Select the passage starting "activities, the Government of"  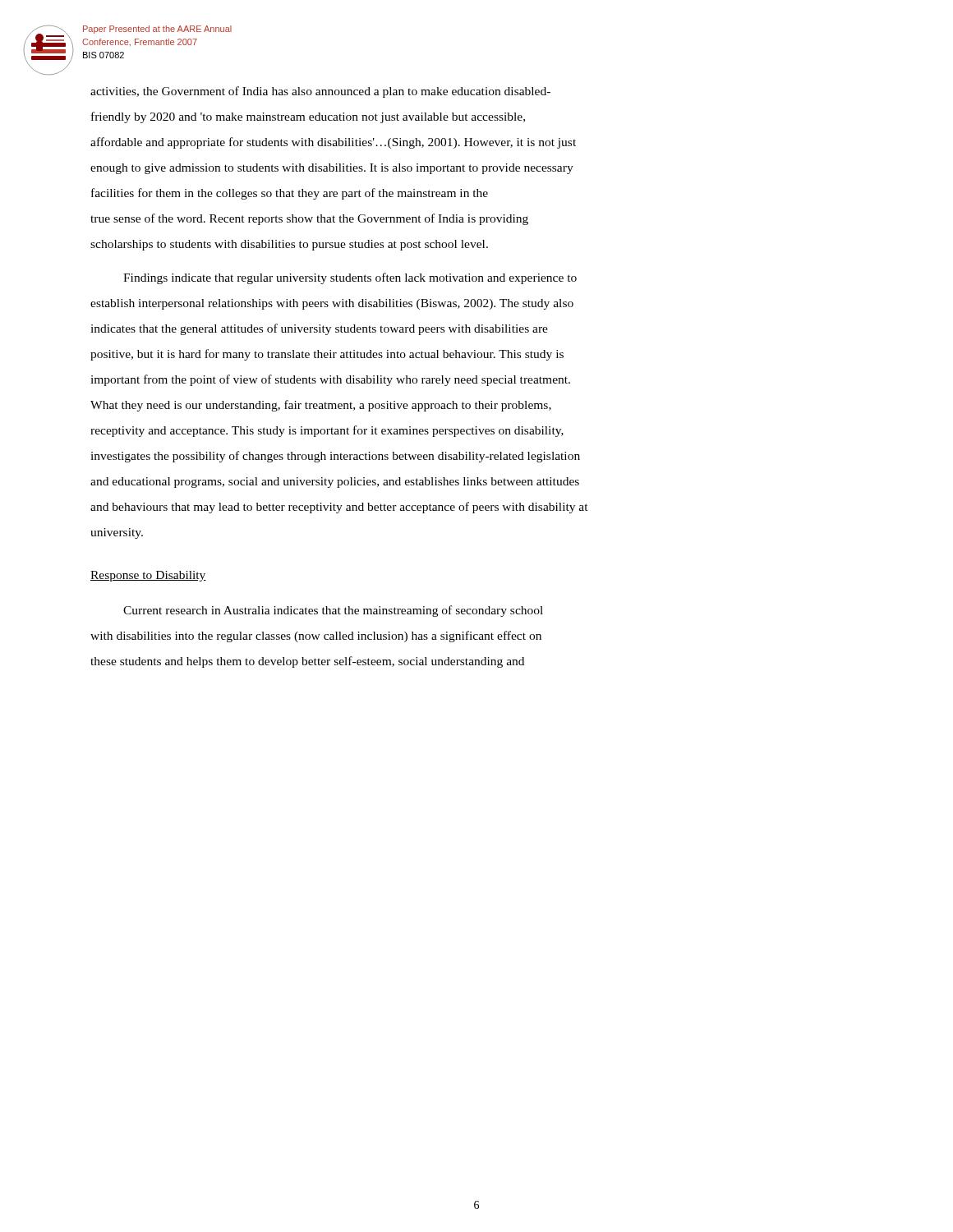tap(476, 167)
